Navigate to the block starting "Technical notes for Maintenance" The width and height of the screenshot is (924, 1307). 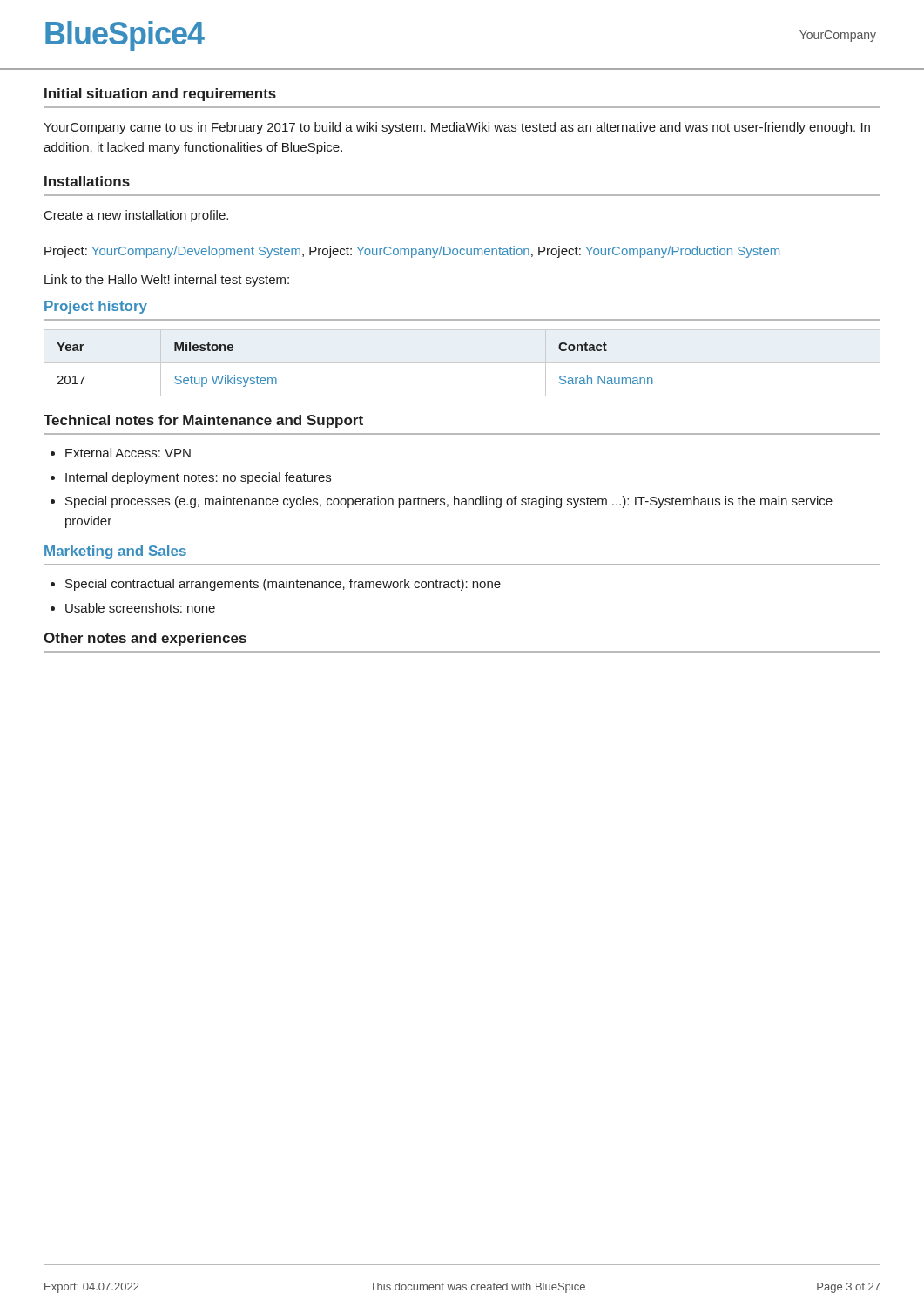coord(203,421)
